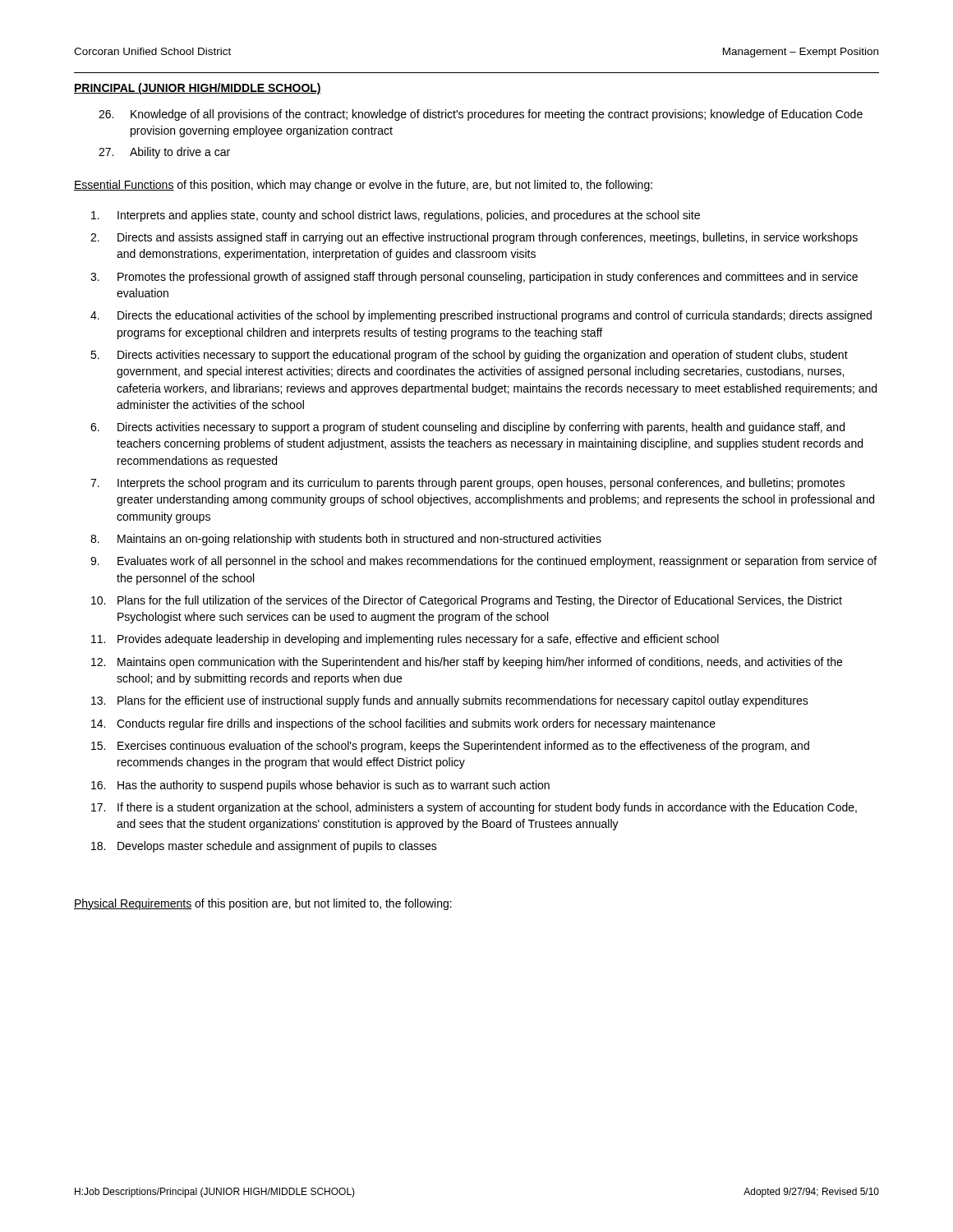Click the passage that begins "Physical Requirements of this position are,"
Viewport: 953px width, 1232px height.
[x=263, y=903]
